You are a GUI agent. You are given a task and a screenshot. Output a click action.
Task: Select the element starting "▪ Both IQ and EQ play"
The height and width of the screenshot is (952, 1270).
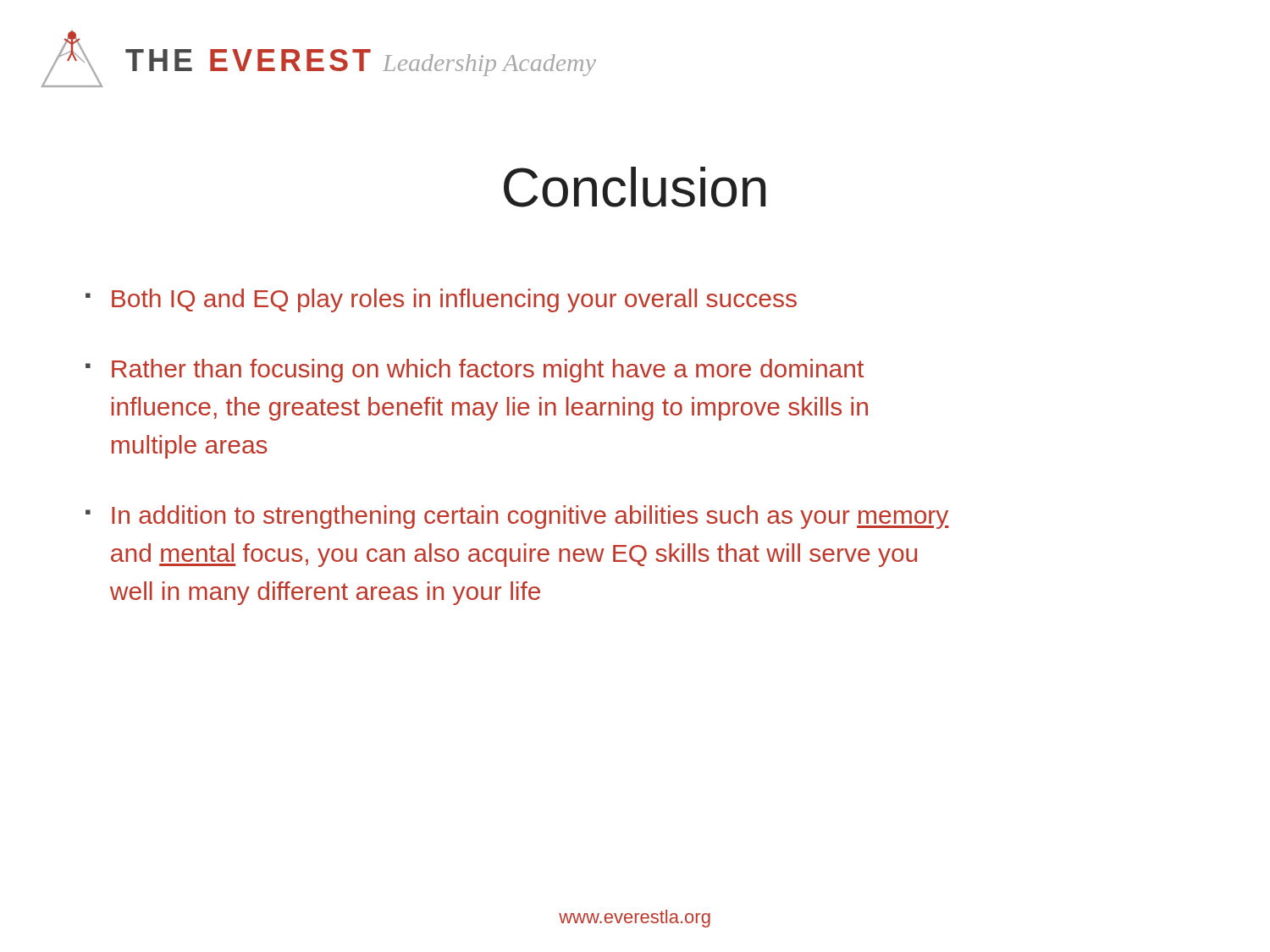point(441,298)
